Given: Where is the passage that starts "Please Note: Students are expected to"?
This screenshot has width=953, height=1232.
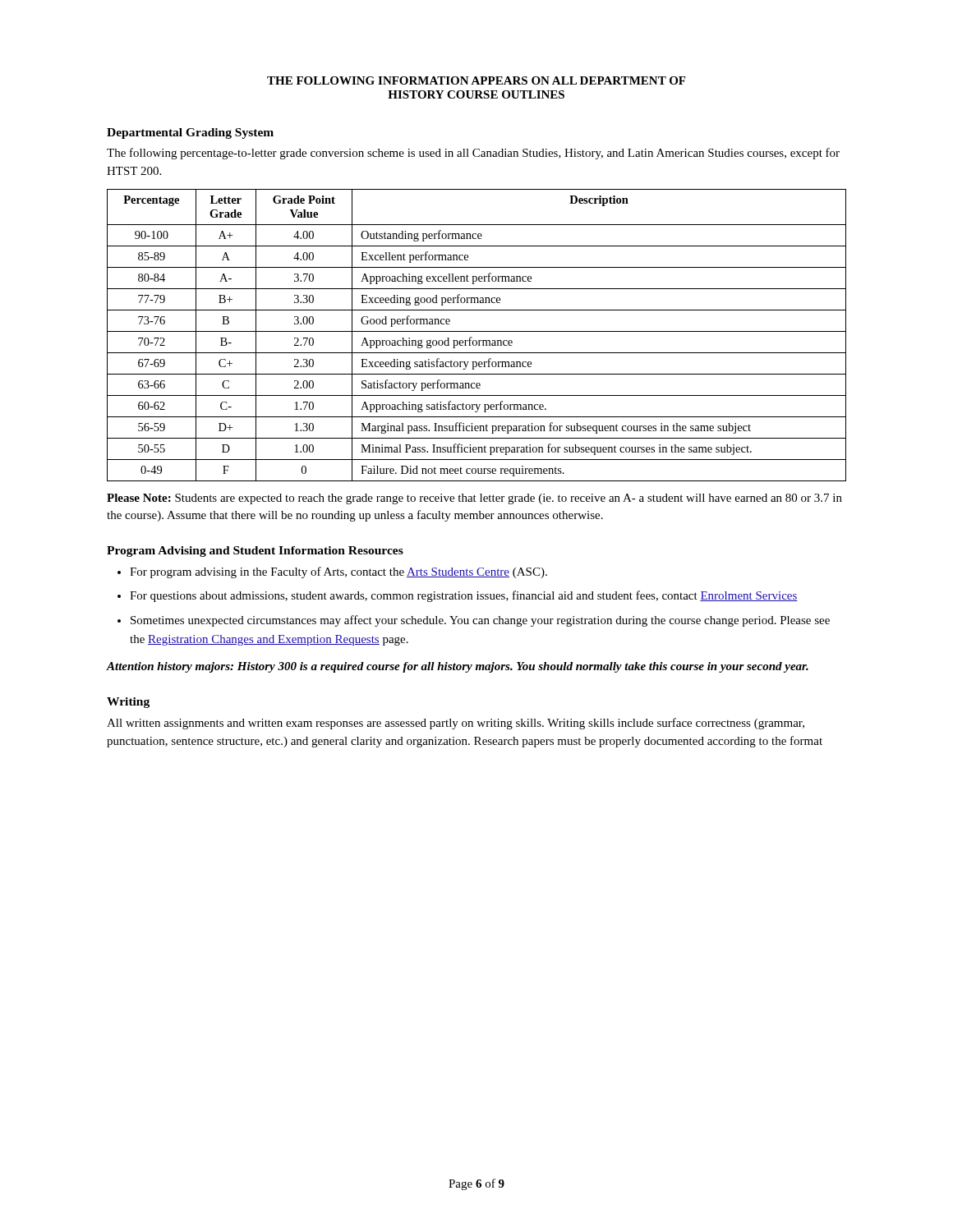Looking at the screenshot, I should (x=474, y=506).
